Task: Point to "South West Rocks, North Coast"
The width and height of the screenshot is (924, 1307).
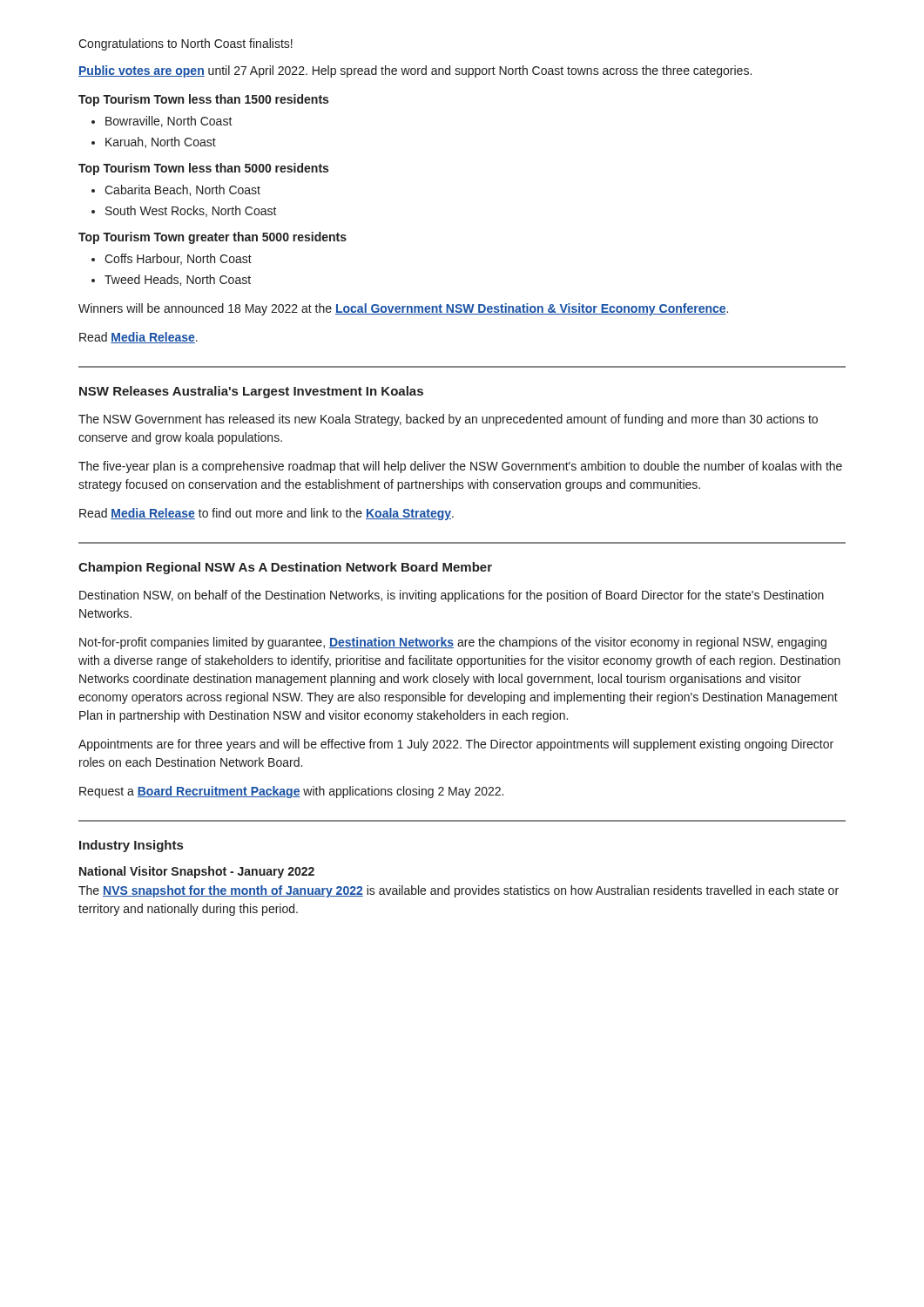Action: pos(190,211)
